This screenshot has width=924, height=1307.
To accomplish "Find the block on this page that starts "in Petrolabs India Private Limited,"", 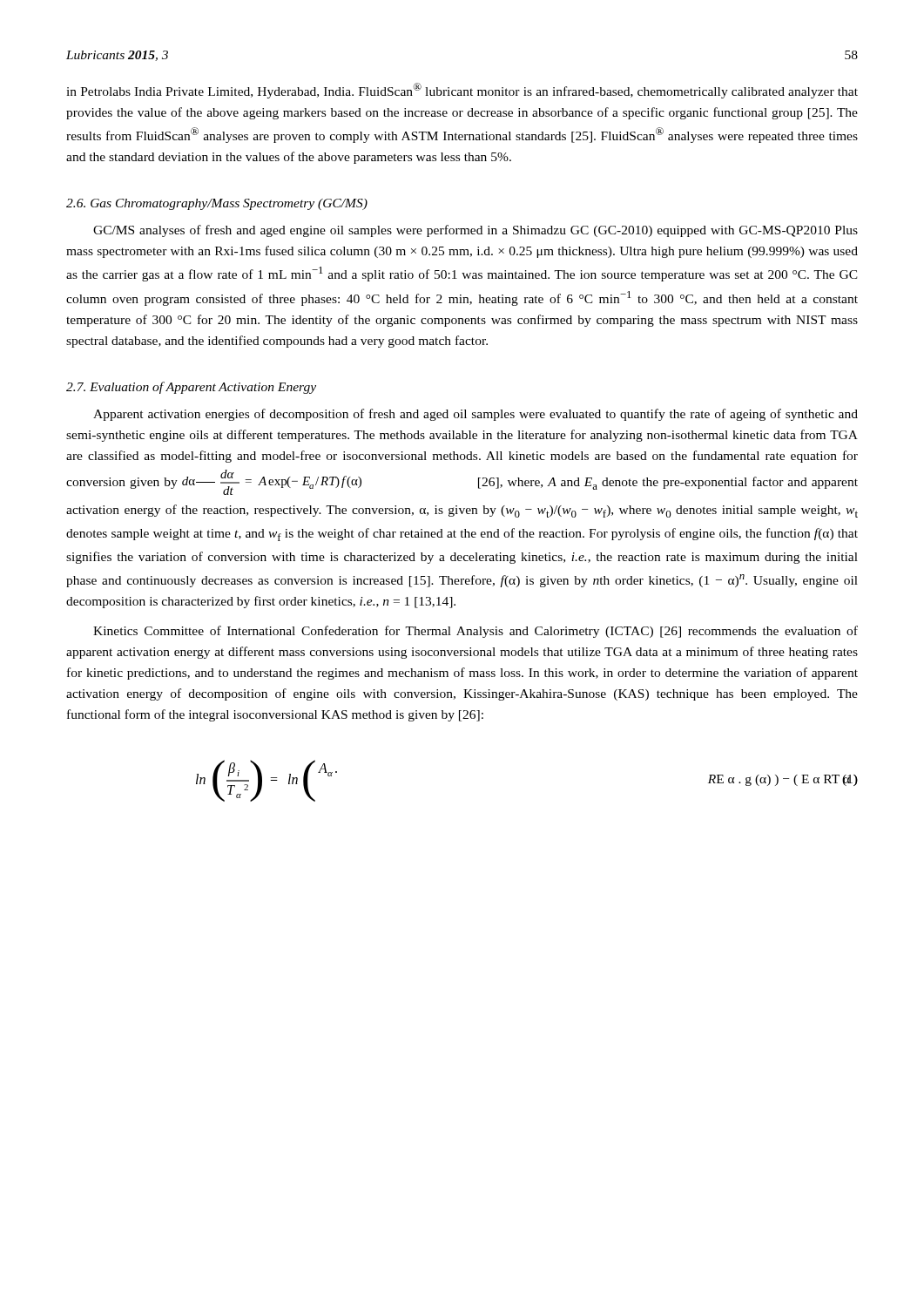I will point(462,122).
